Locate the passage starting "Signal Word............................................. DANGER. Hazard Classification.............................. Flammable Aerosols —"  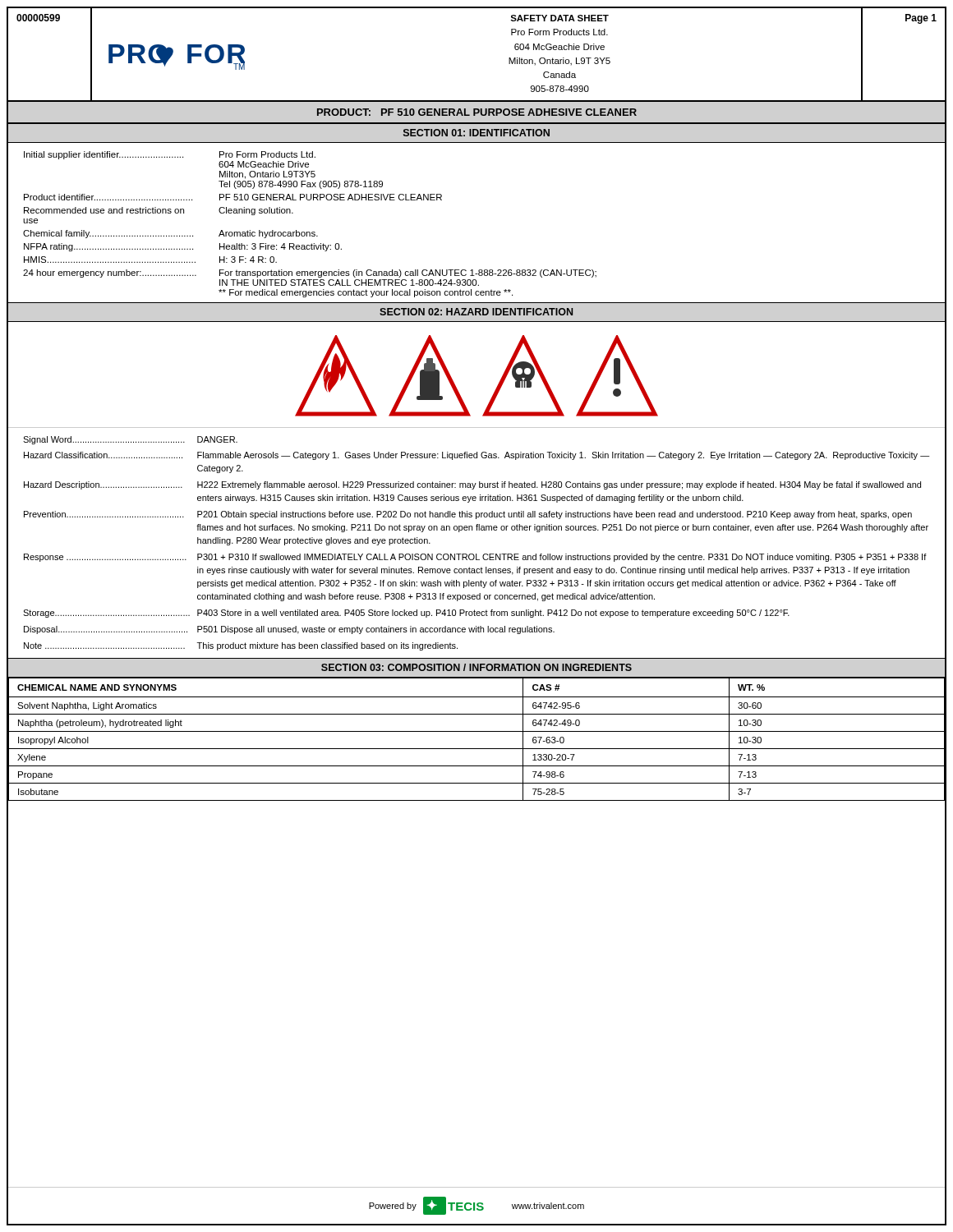tap(476, 543)
